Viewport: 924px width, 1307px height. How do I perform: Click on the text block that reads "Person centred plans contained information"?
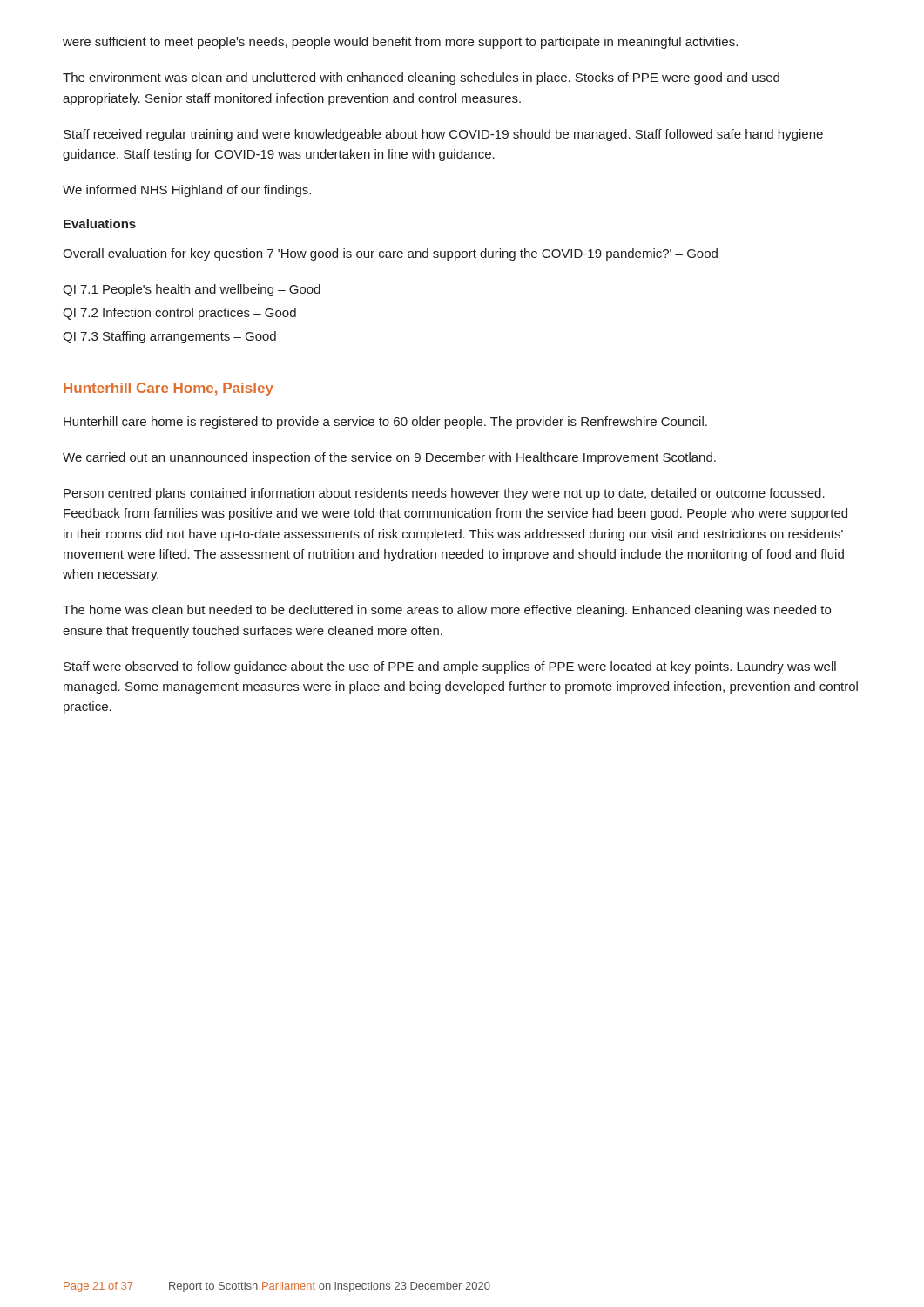462,533
